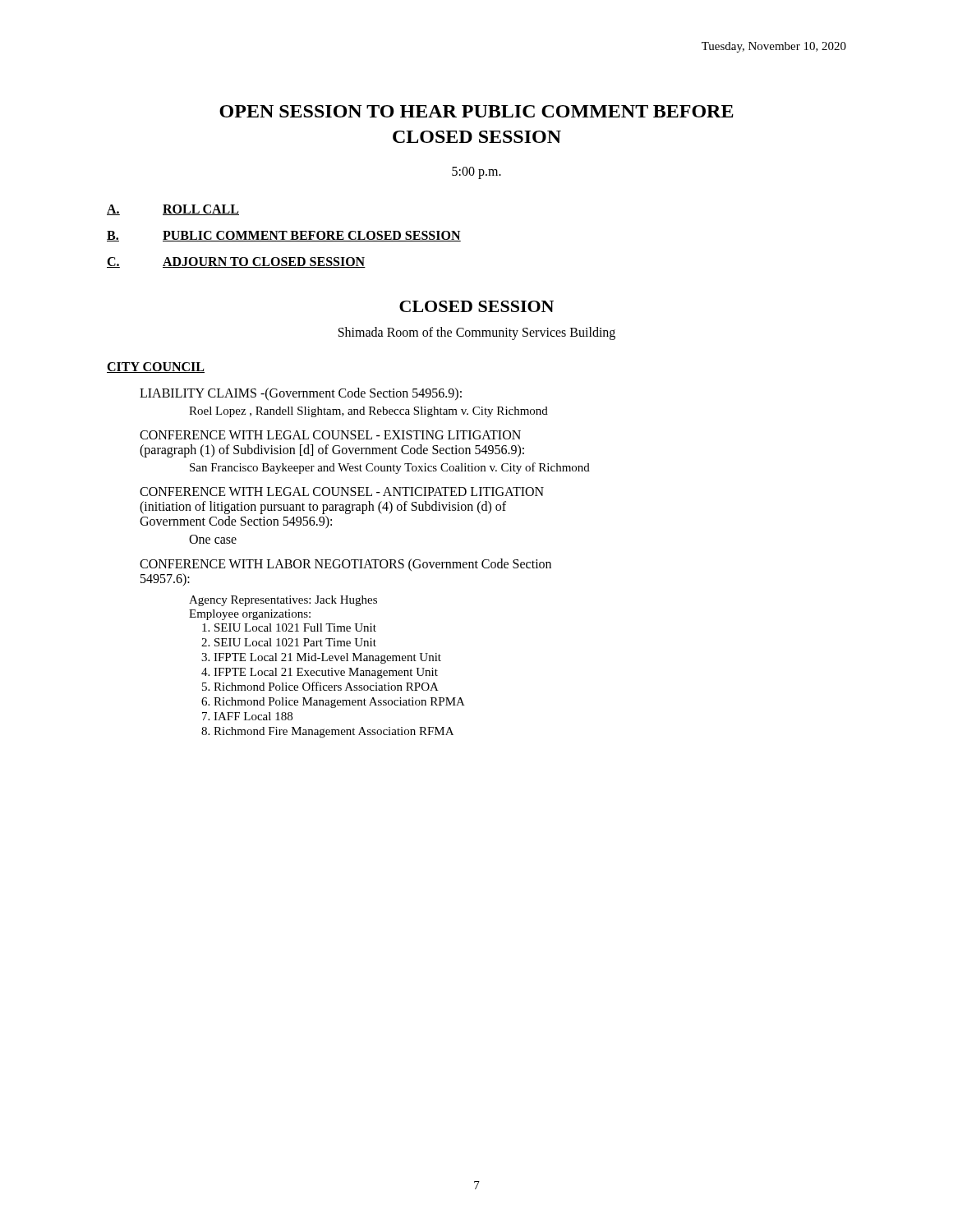Find "5:00 p.m." on this page
953x1232 pixels.
click(476, 172)
